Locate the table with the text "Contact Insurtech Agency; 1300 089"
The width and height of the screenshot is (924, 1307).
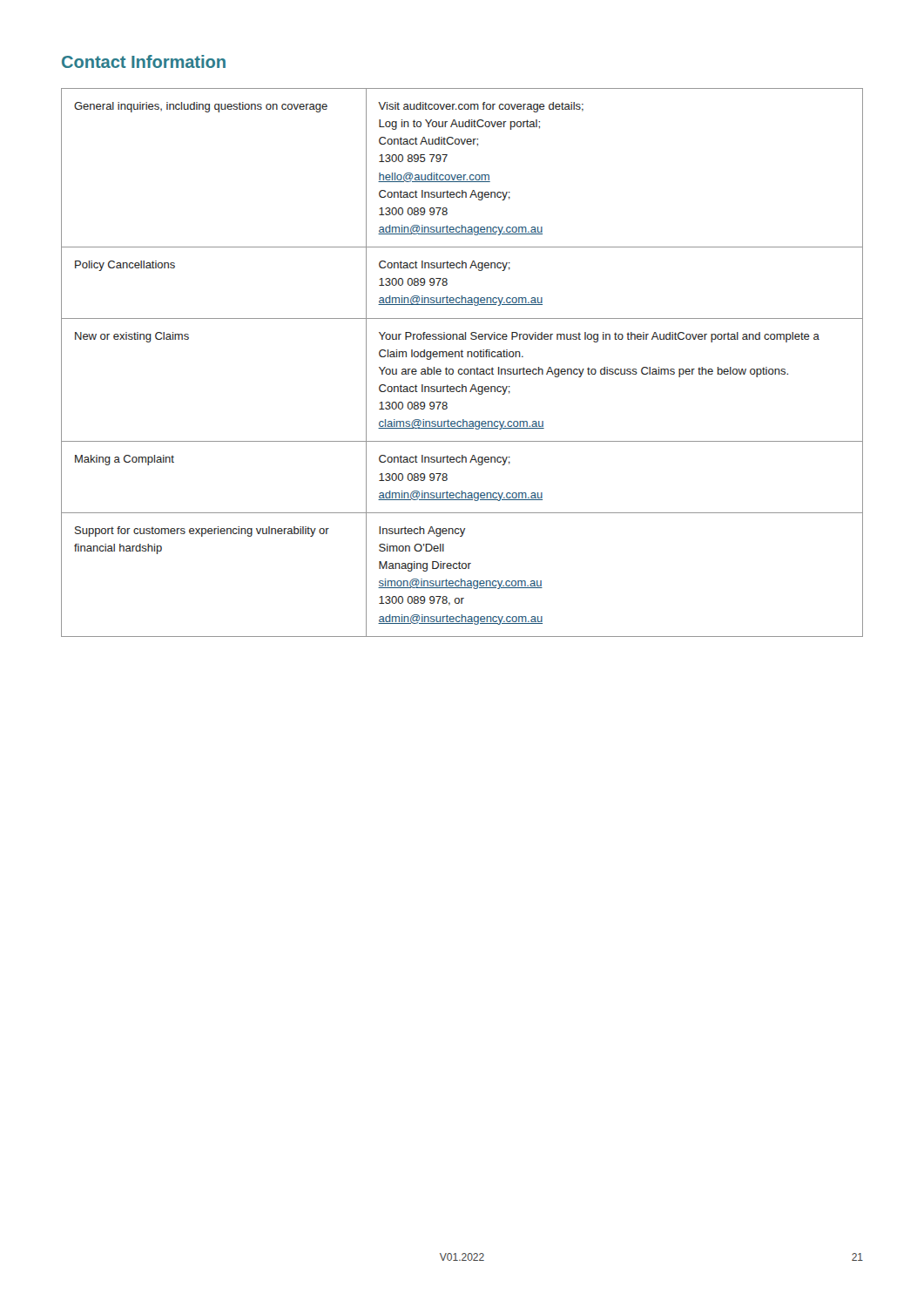pos(462,362)
